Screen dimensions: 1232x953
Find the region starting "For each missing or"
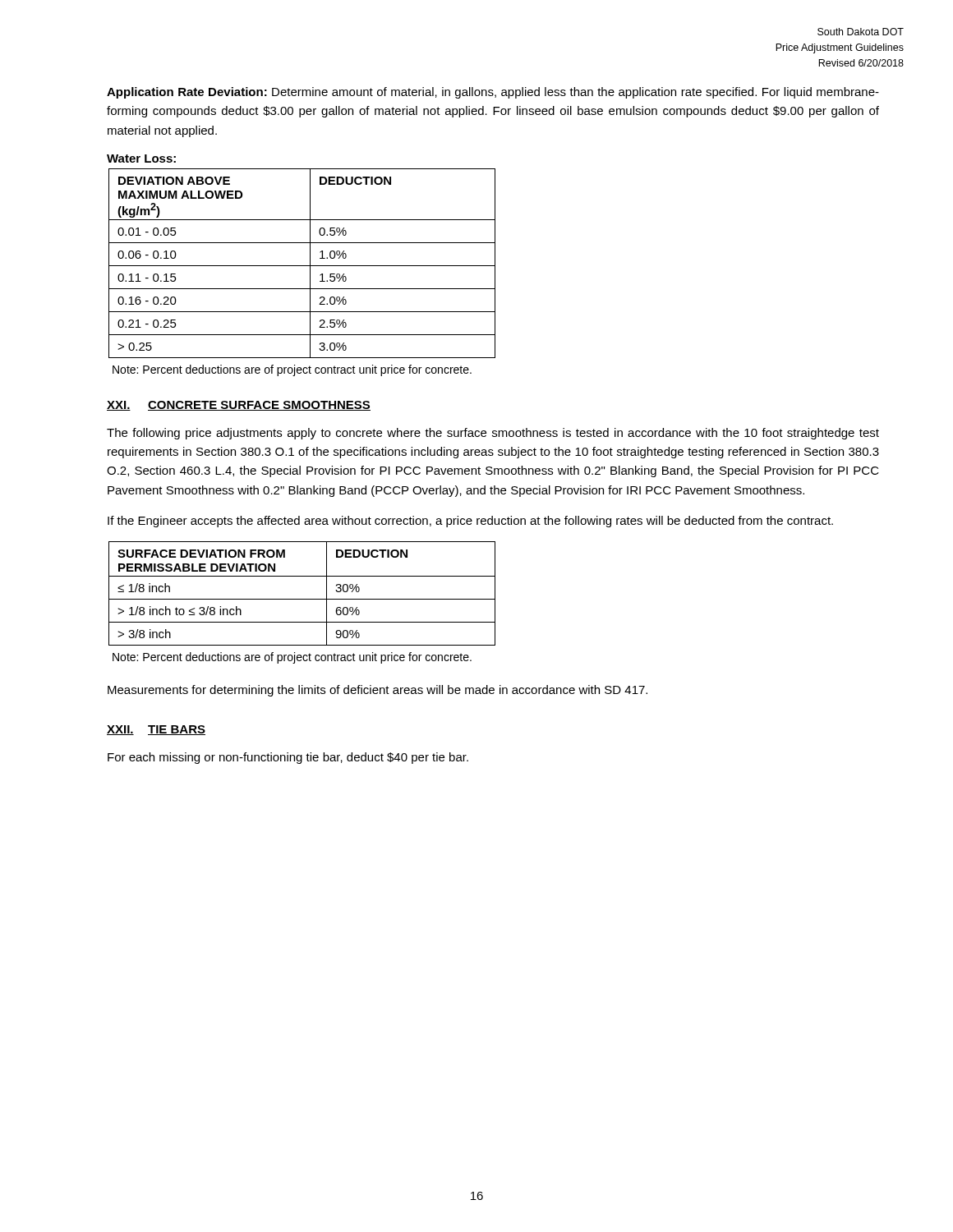pyautogui.click(x=288, y=757)
